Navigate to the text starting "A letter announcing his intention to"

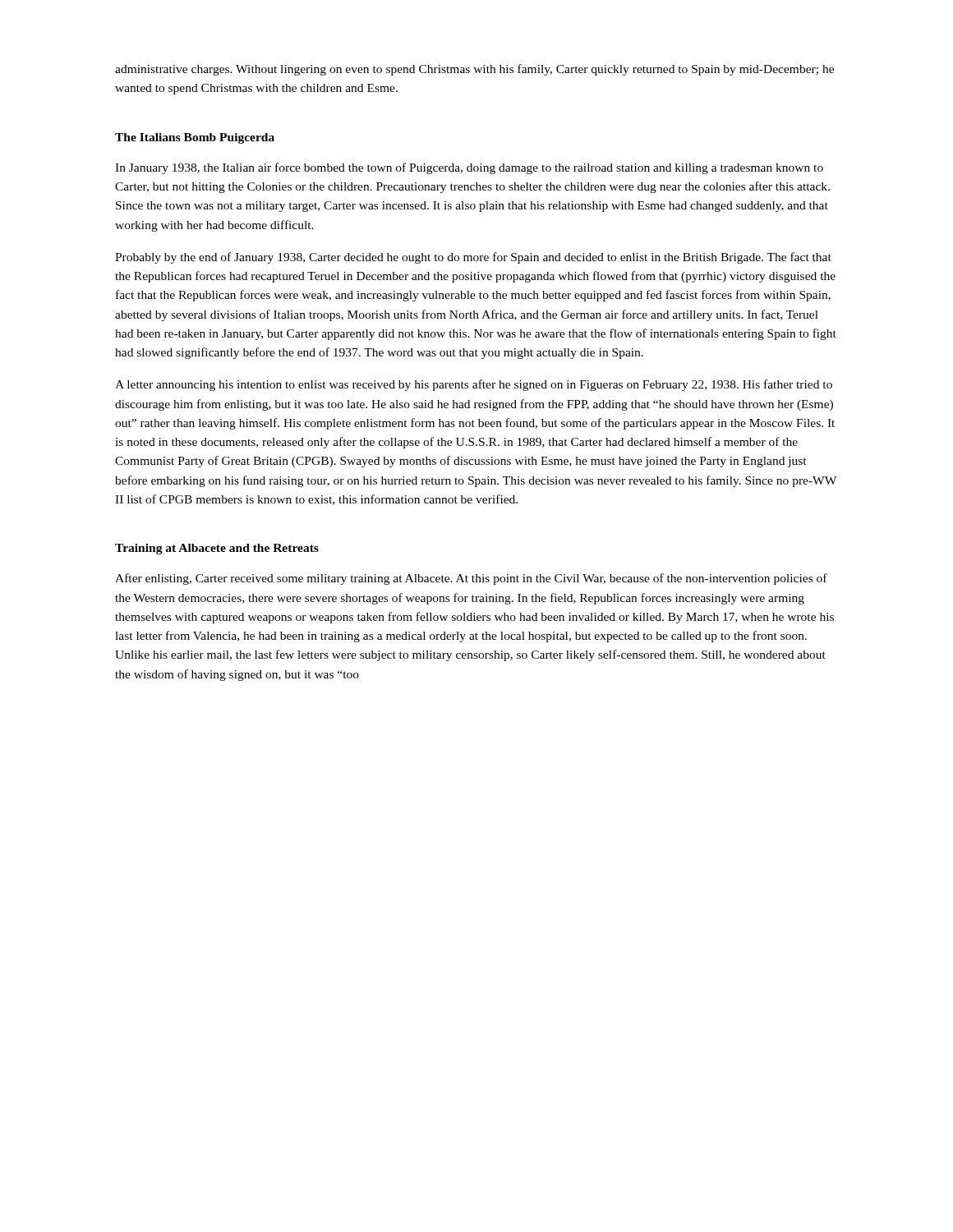click(476, 442)
